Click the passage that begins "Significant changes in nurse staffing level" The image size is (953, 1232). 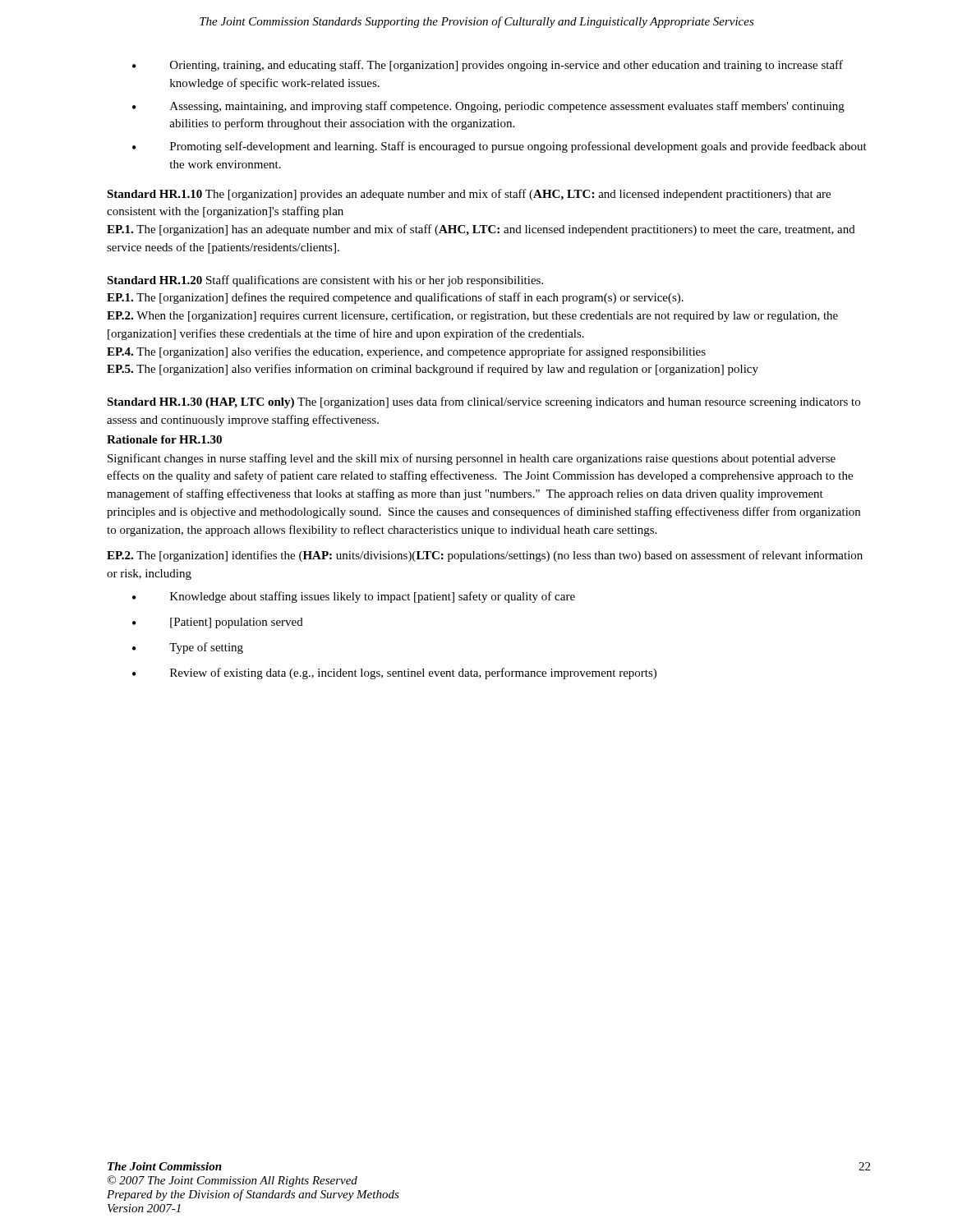pyautogui.click(x=484, y=494)
